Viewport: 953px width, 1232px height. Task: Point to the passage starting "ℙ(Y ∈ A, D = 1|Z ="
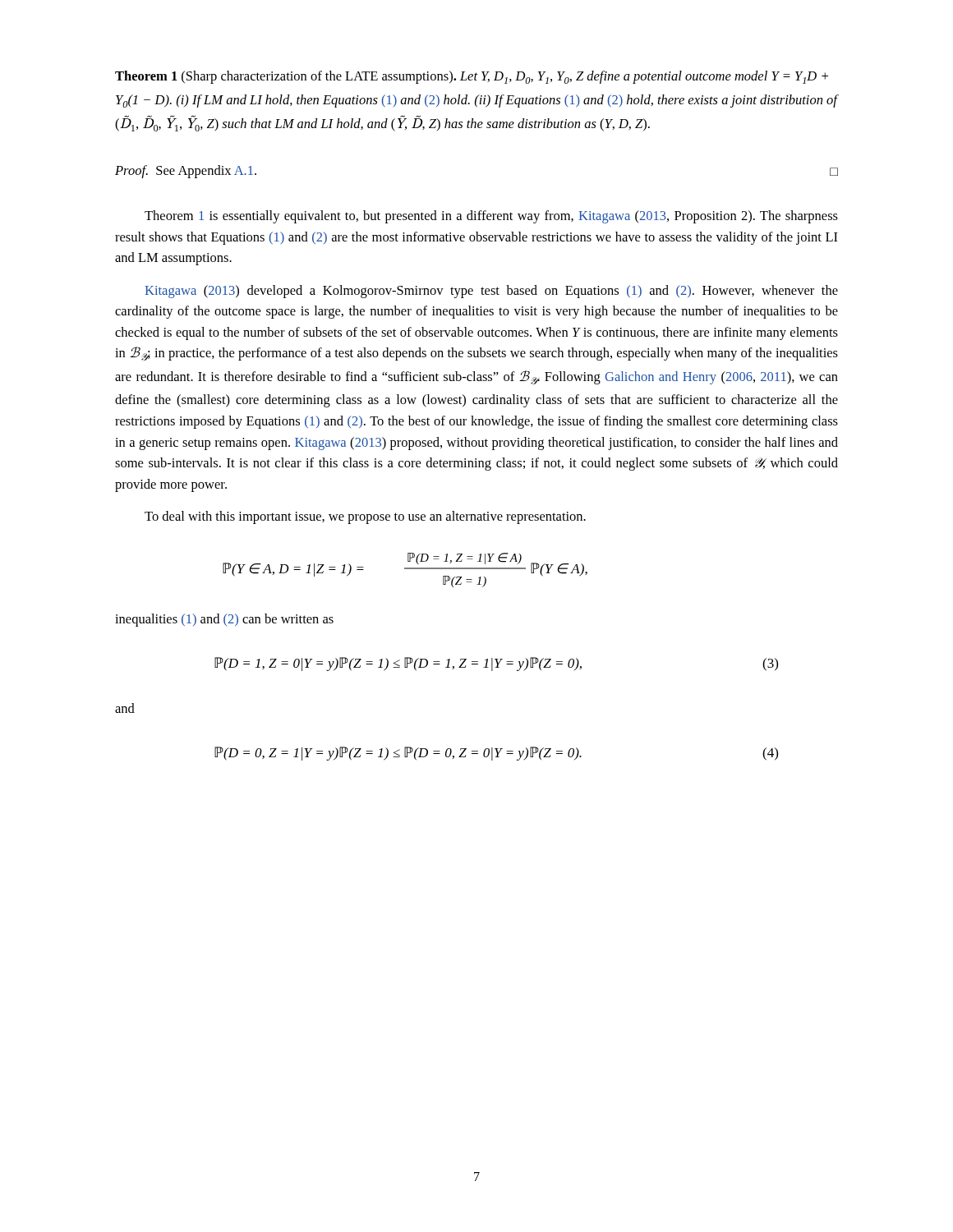point(476,567)
